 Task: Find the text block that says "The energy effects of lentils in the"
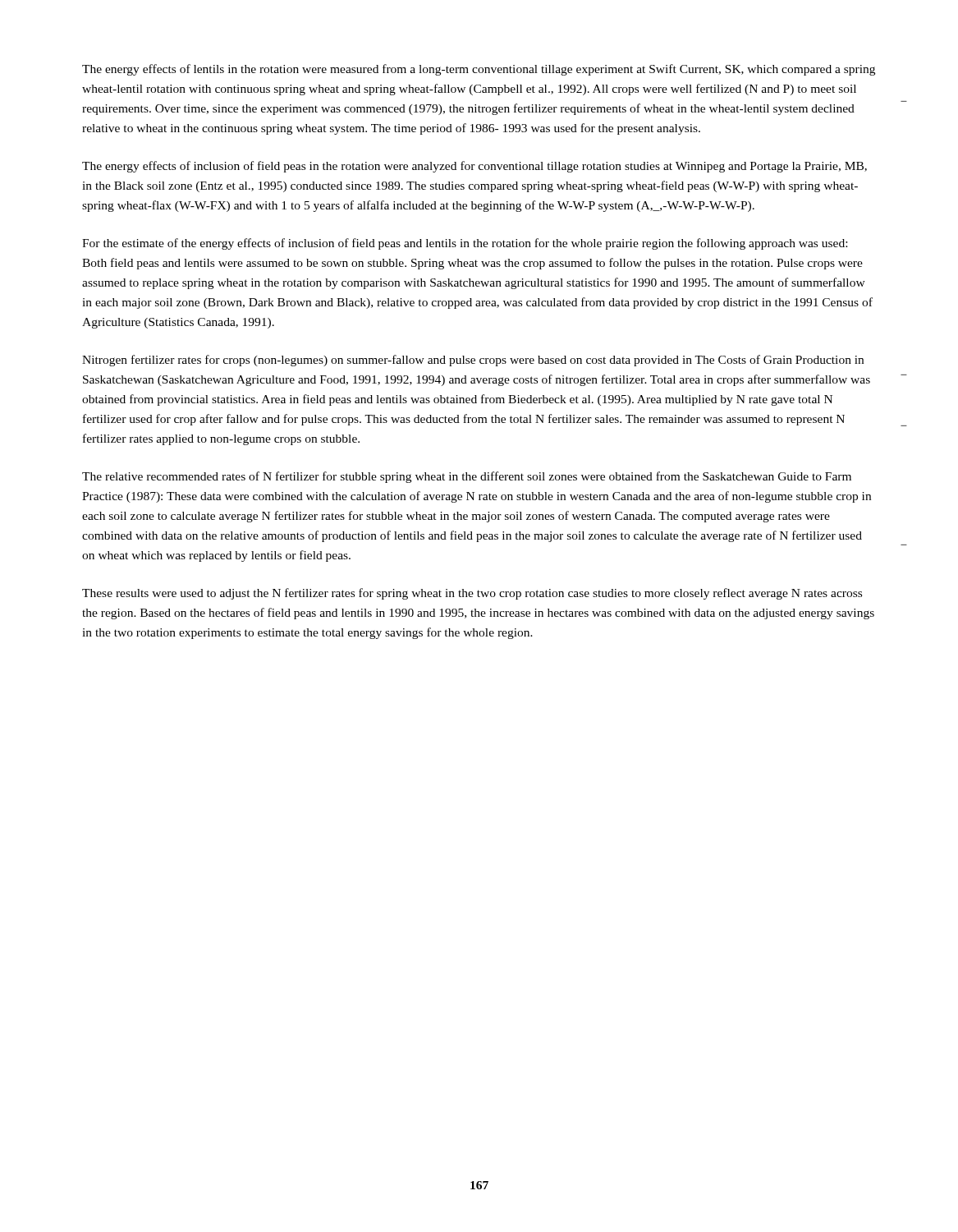click(x=479, y=98)
